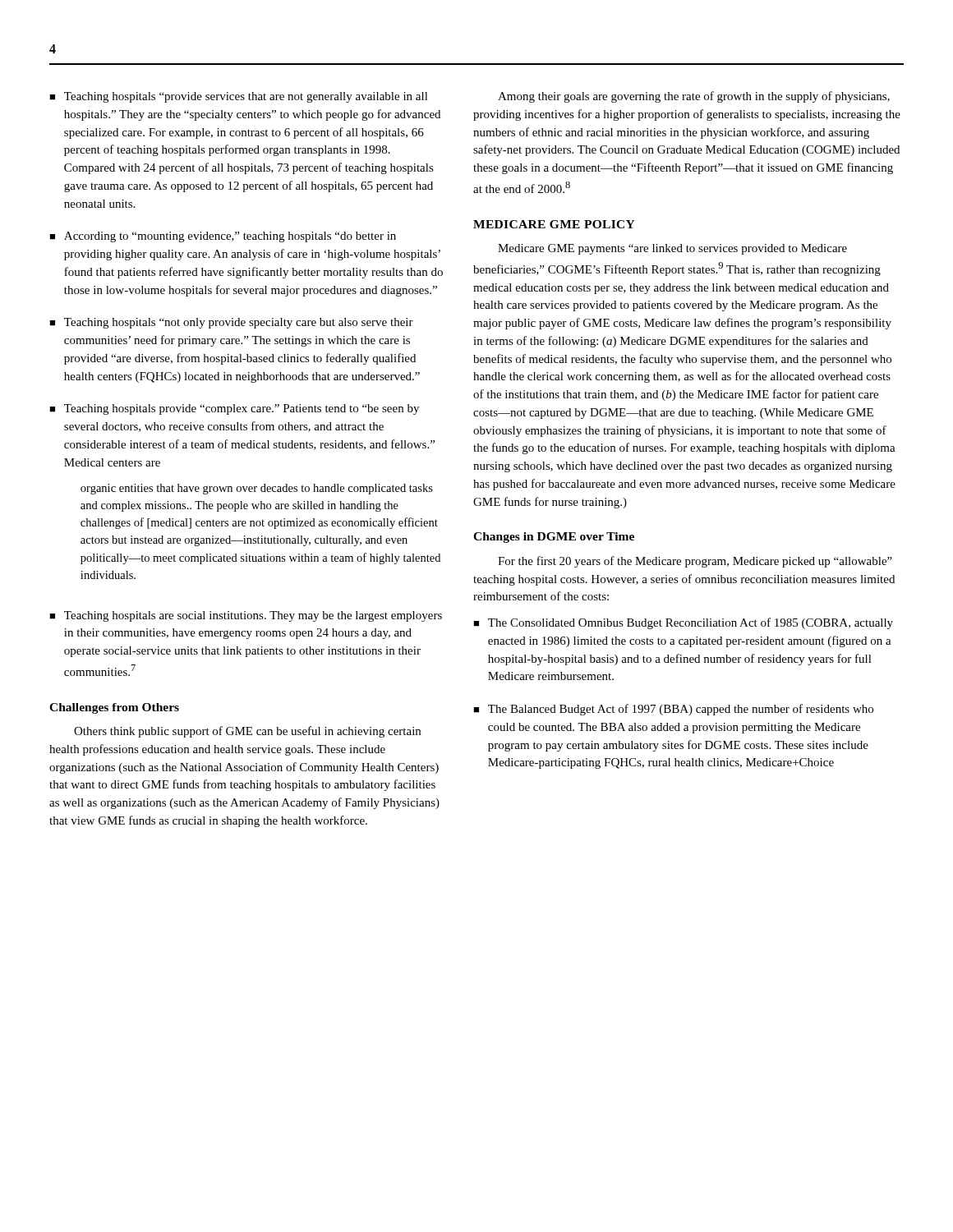The width and height of the screenshot is (953, 1232).
Task: Select the section header with the text "Challenges from Others"
Action: [x=114, y=706]
